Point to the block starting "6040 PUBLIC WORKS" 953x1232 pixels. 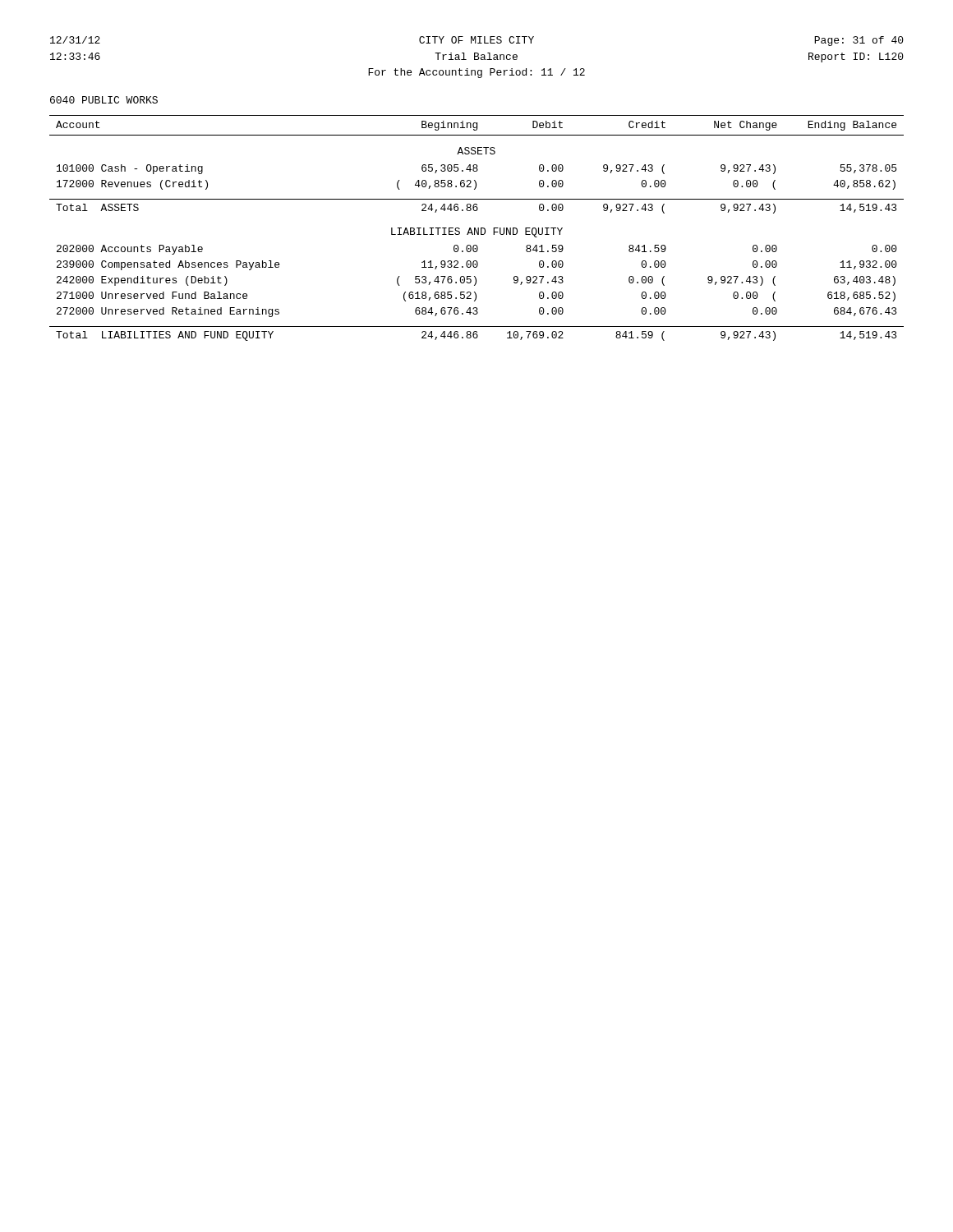(x=104, y=101)
